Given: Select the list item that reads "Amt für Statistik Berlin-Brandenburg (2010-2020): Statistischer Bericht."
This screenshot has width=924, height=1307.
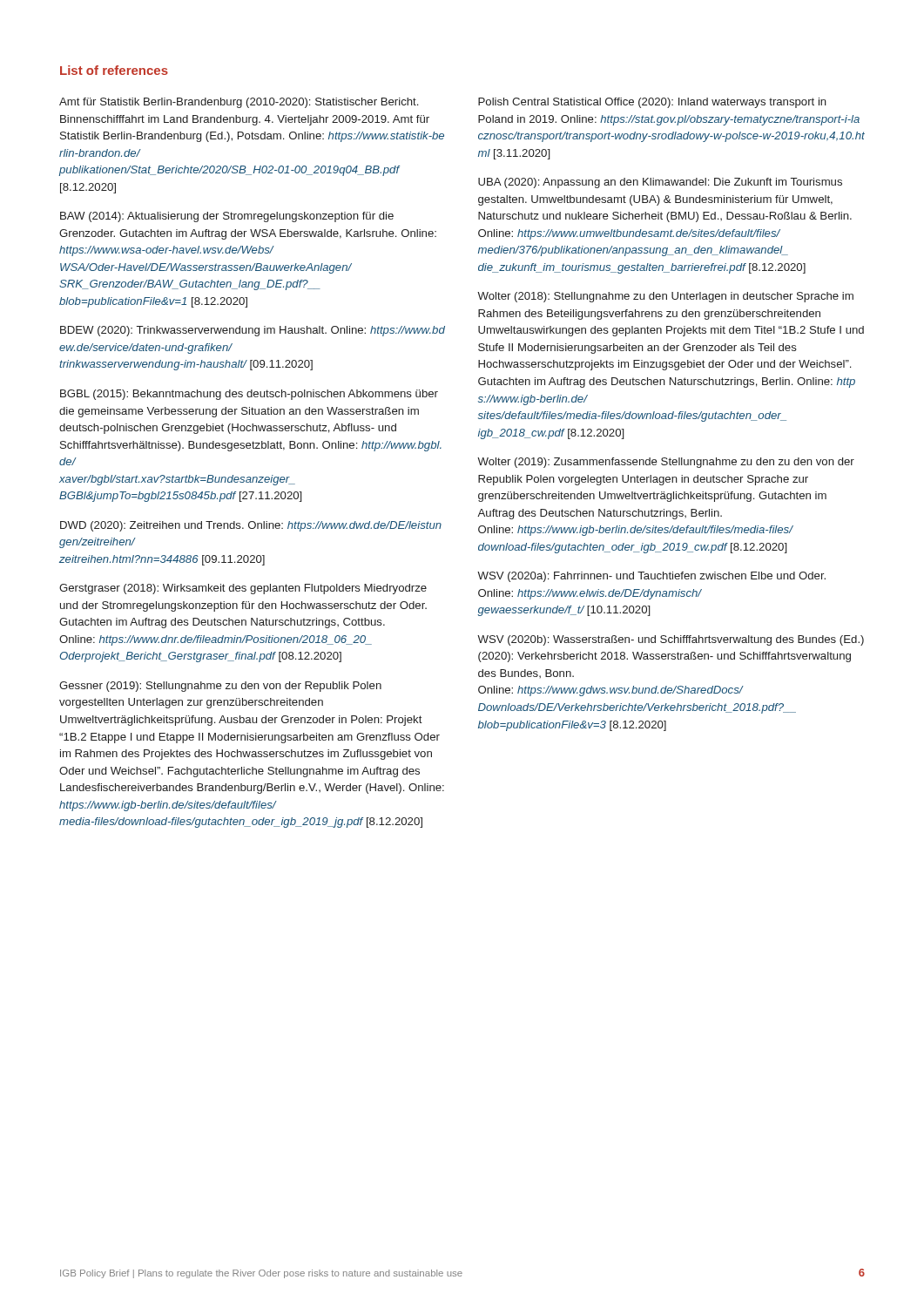Looking at the screenshot, I should (x=252, y=144).
